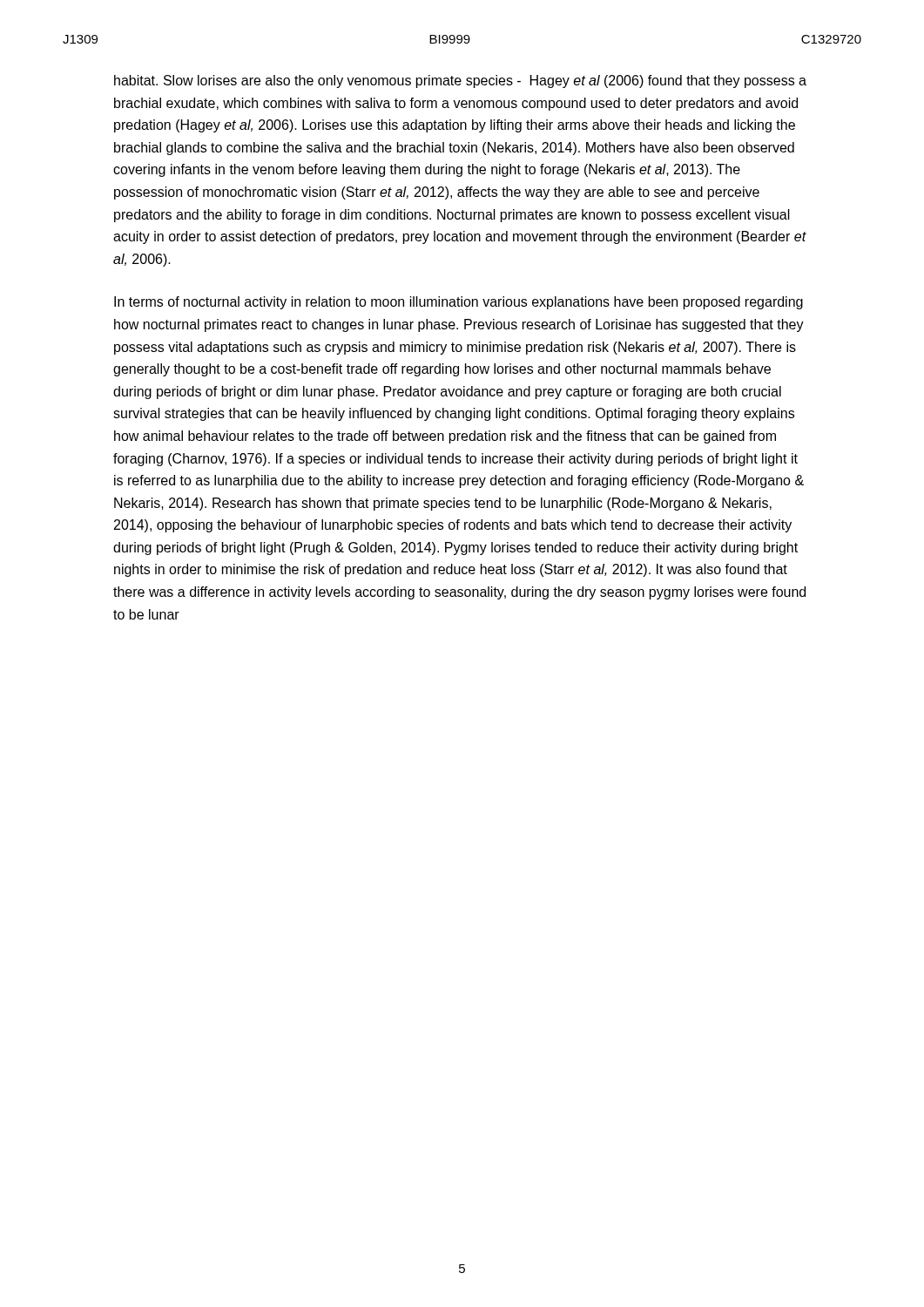Screen dimensions: 1307x924
Task: Find the text block containing "habitat. Slow lorises are also"
Action: click(460, 170)
